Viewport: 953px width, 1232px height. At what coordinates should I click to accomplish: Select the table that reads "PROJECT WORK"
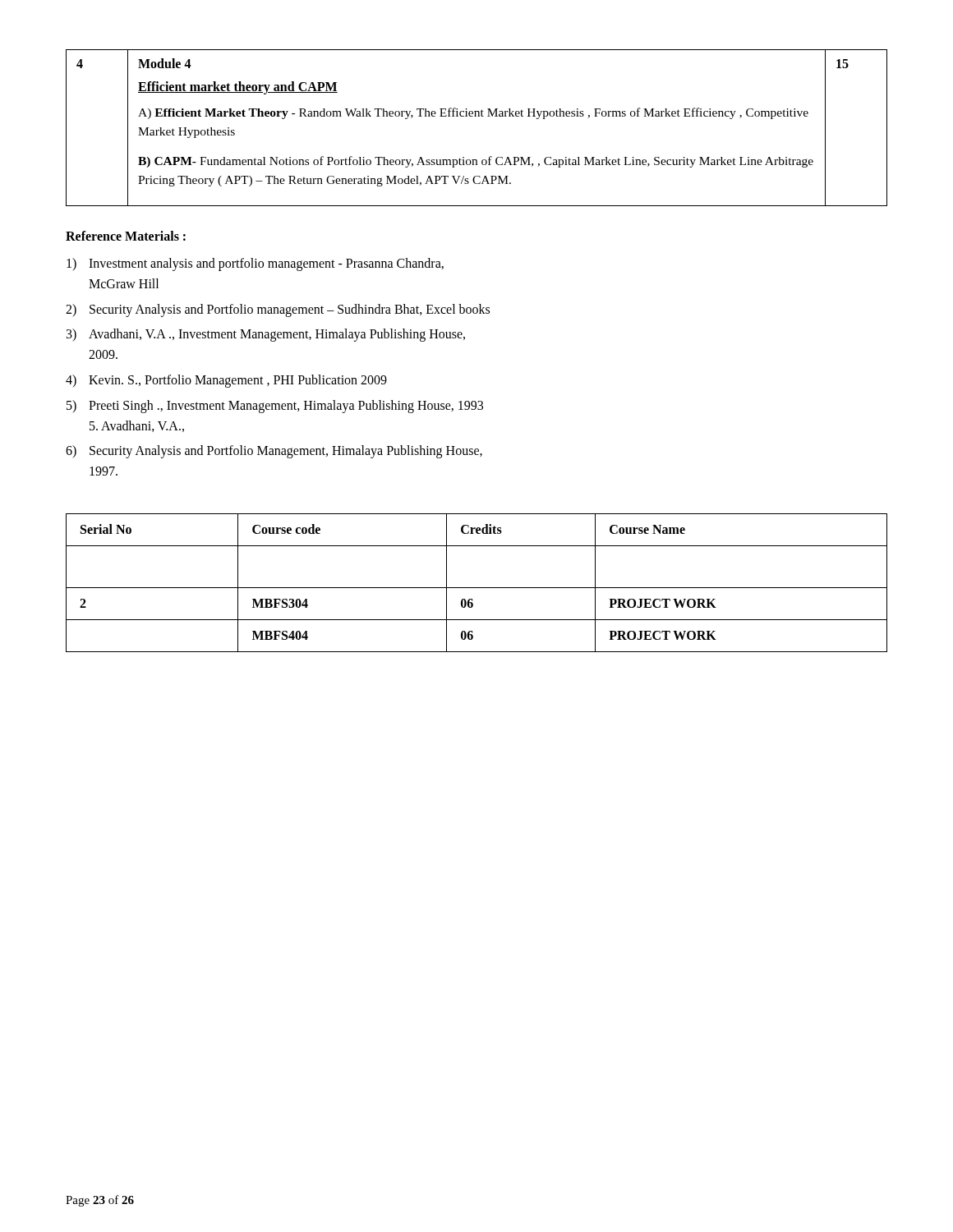tap(476, 583)
